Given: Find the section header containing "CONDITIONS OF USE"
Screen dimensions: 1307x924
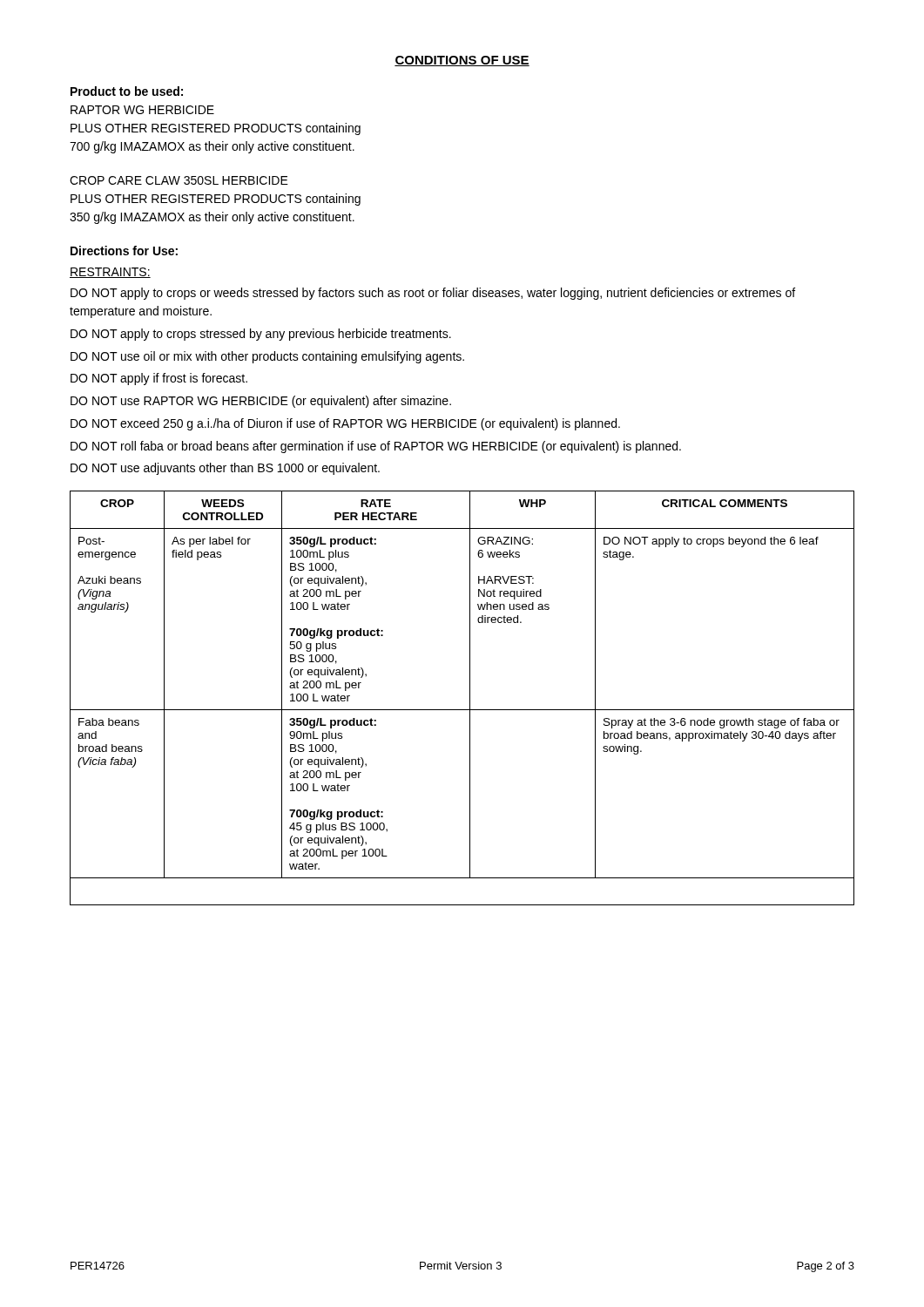Looking at the screenshot, I should [x=462, y=60].
